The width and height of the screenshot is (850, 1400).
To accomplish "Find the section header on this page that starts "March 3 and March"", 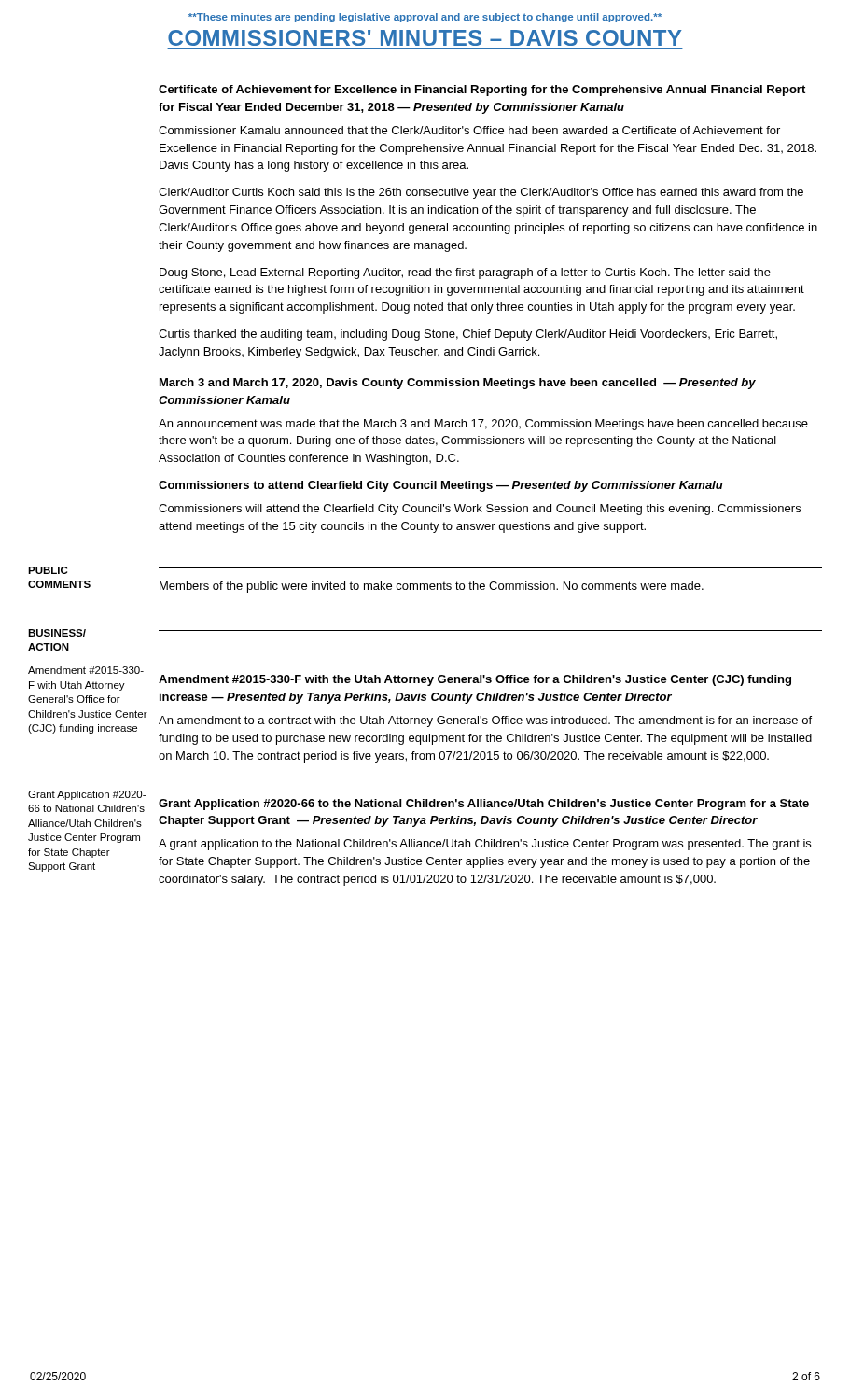I will tap(457, 391).
